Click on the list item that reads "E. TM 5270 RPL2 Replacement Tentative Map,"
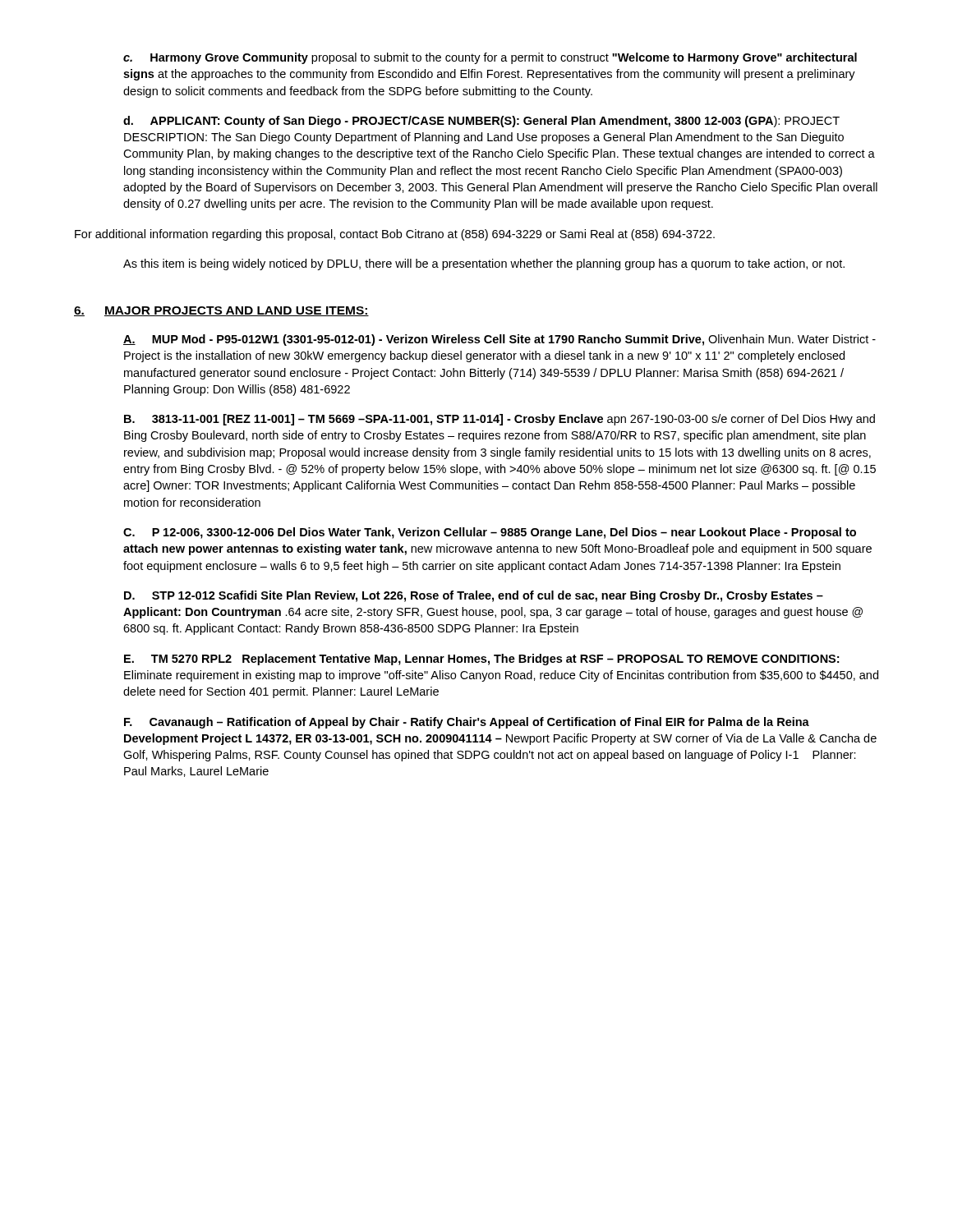The image size is (953, 1232). pos(501,675)
